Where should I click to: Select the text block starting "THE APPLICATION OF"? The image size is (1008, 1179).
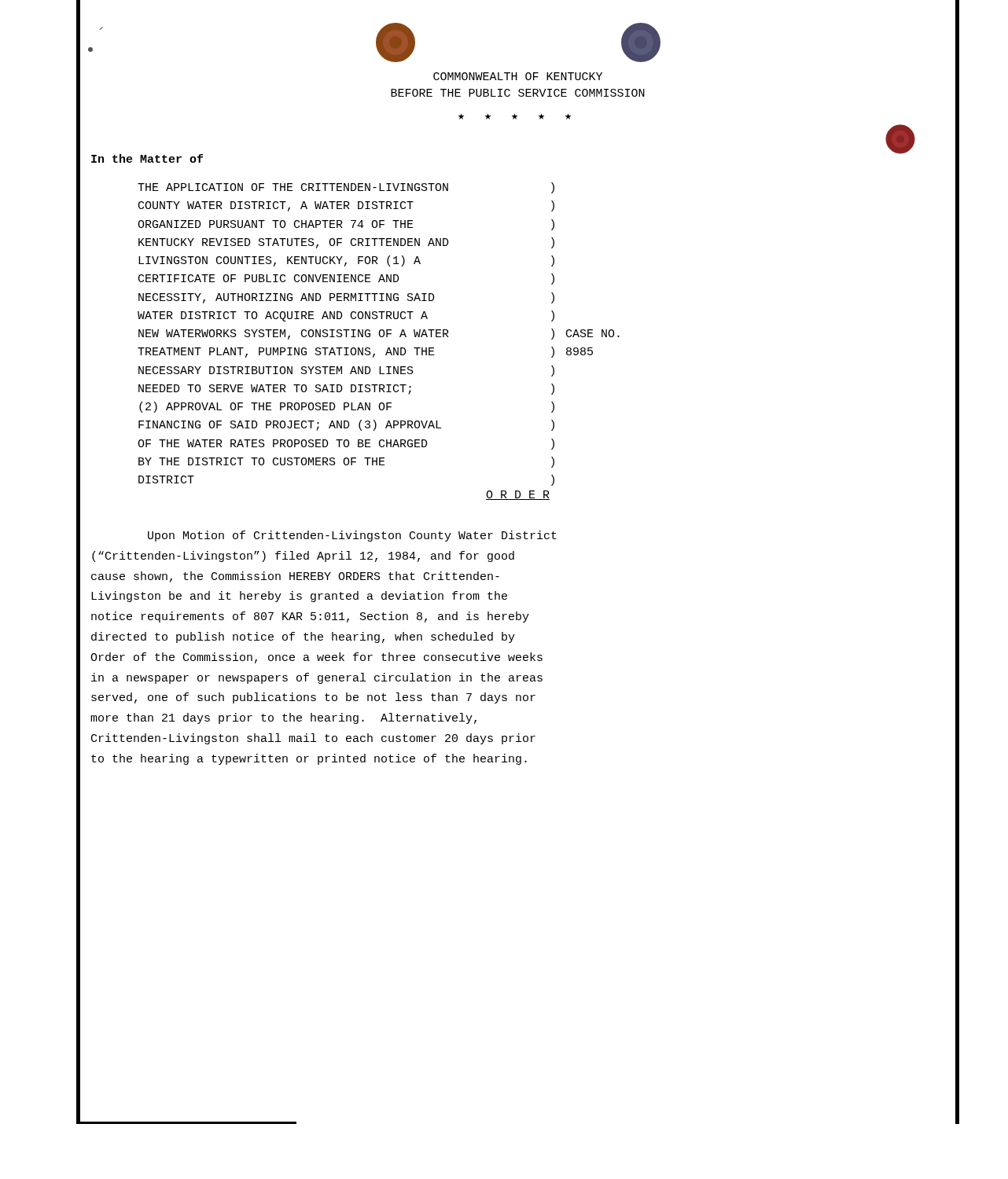pyautogui.click(x=541, y=335)
